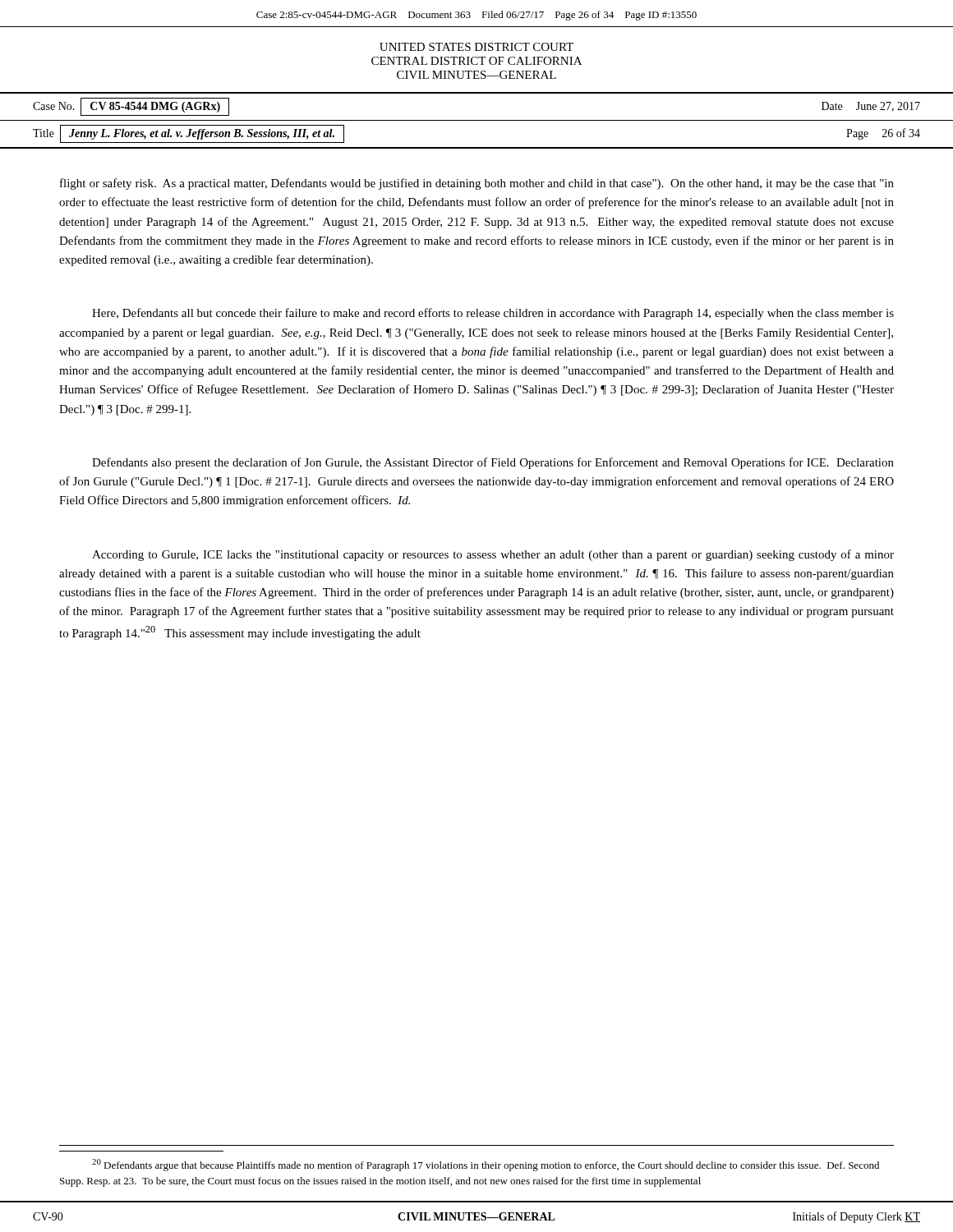Locate the title that reads "UNITED STATES DISTRICT"
The image size is (953, 1232).
click(x=476, y=61)
